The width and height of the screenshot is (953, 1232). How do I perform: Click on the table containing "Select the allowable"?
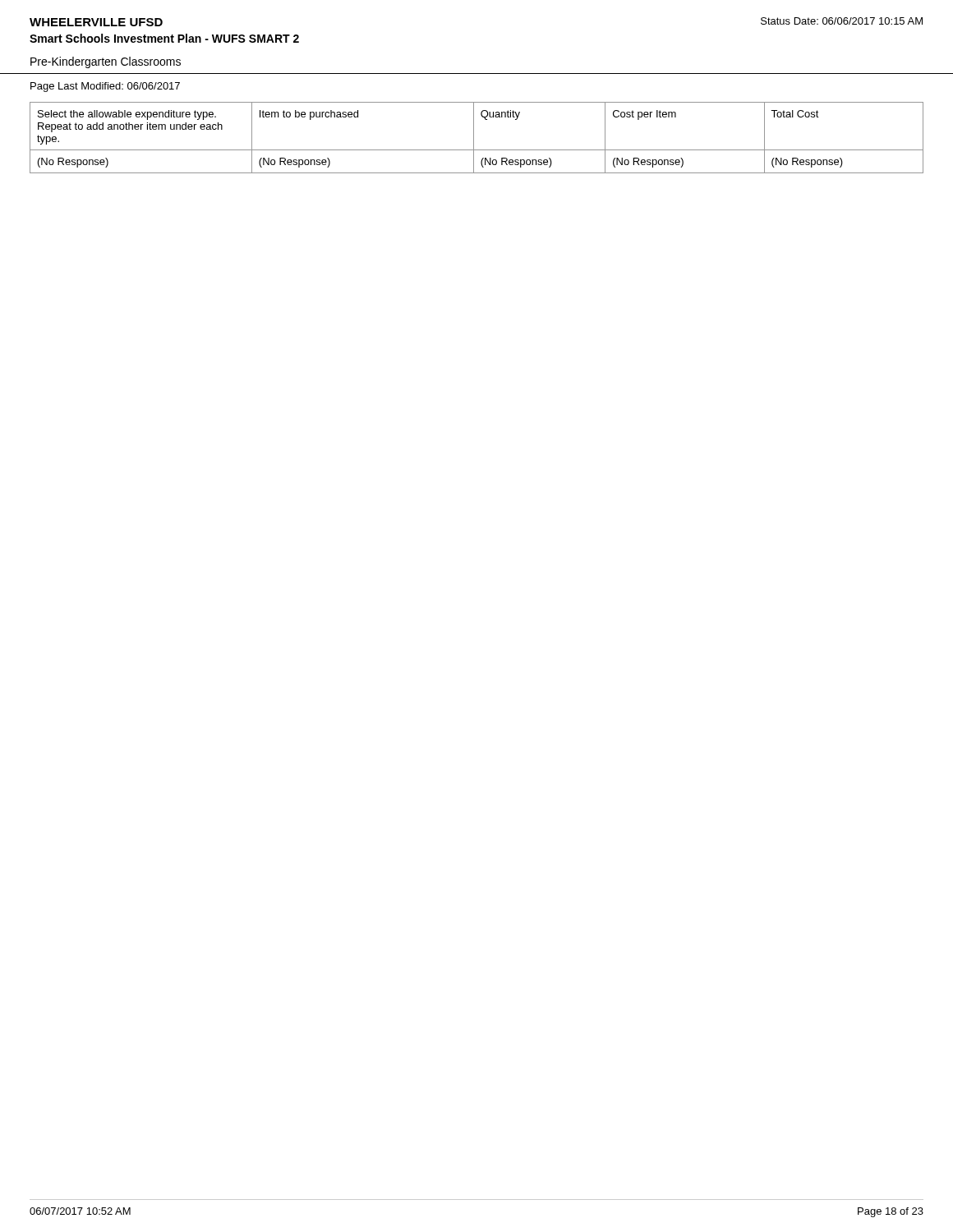pos(476,138)
